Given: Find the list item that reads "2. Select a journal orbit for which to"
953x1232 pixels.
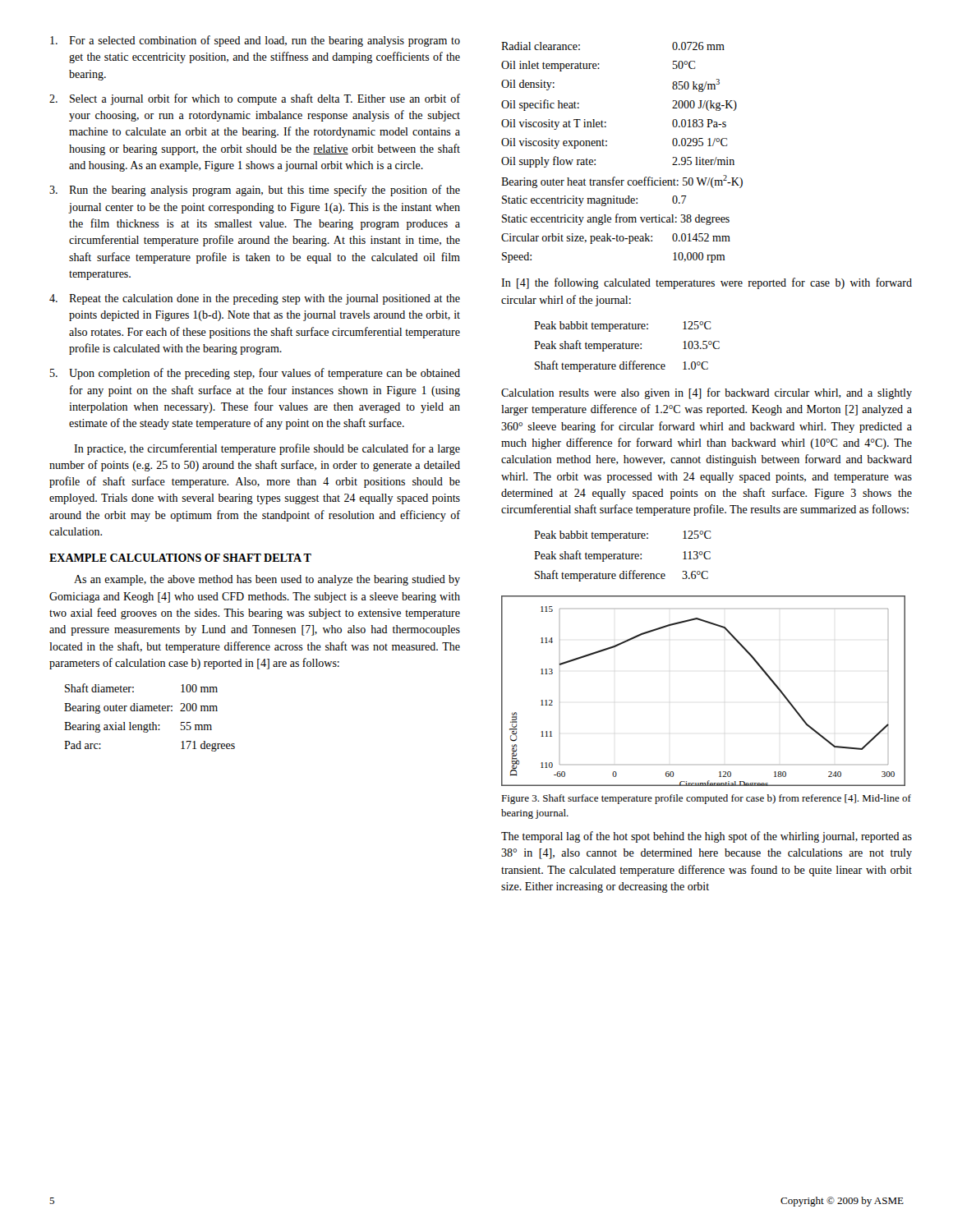Looking at the screenshot, I should pyautogui.click(x=255, y=133).
